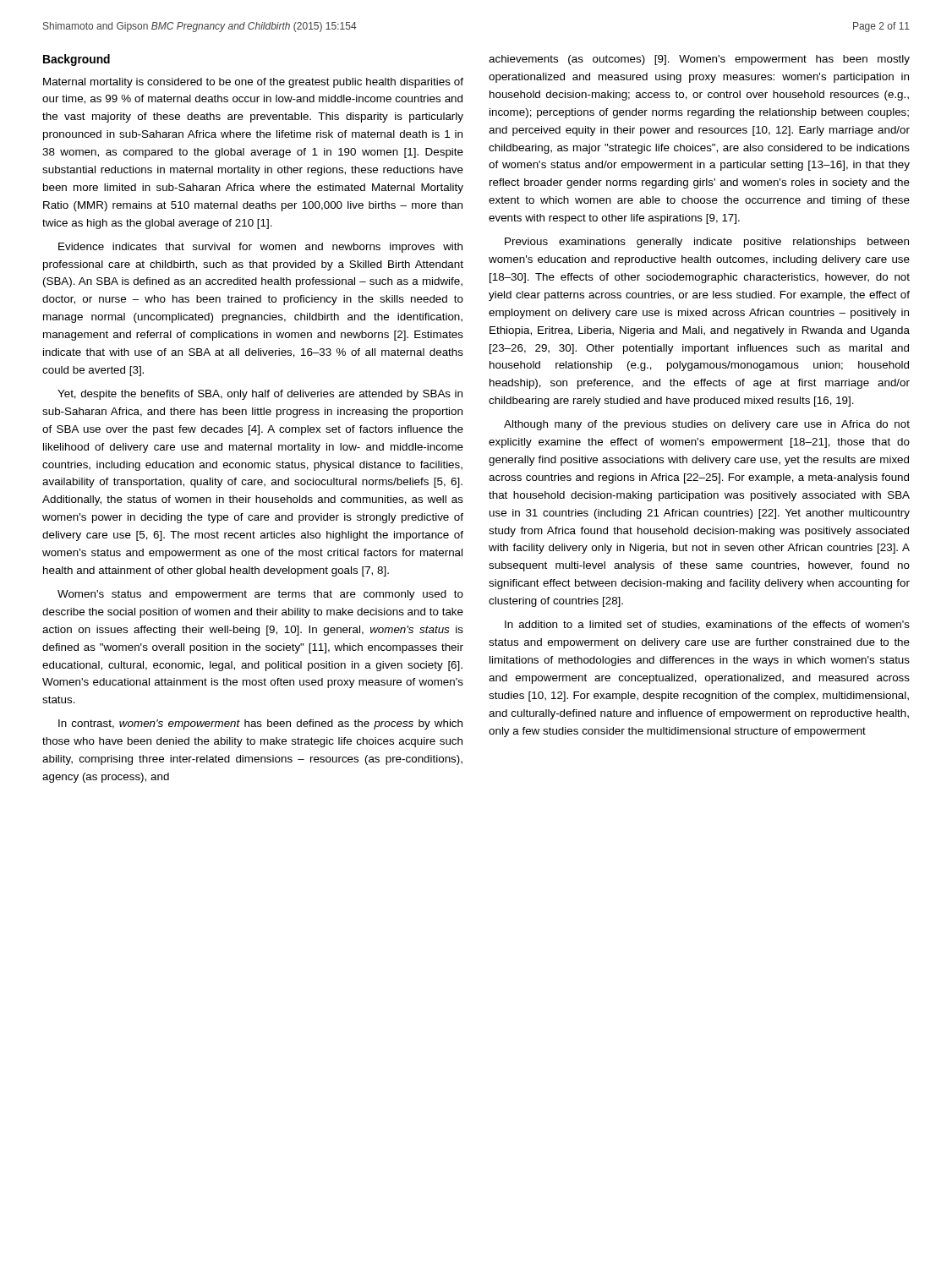Image resolution: width=952 pixels, height=1268 pixels.
Task: Click a section header
Action: [x=76, y=60]
